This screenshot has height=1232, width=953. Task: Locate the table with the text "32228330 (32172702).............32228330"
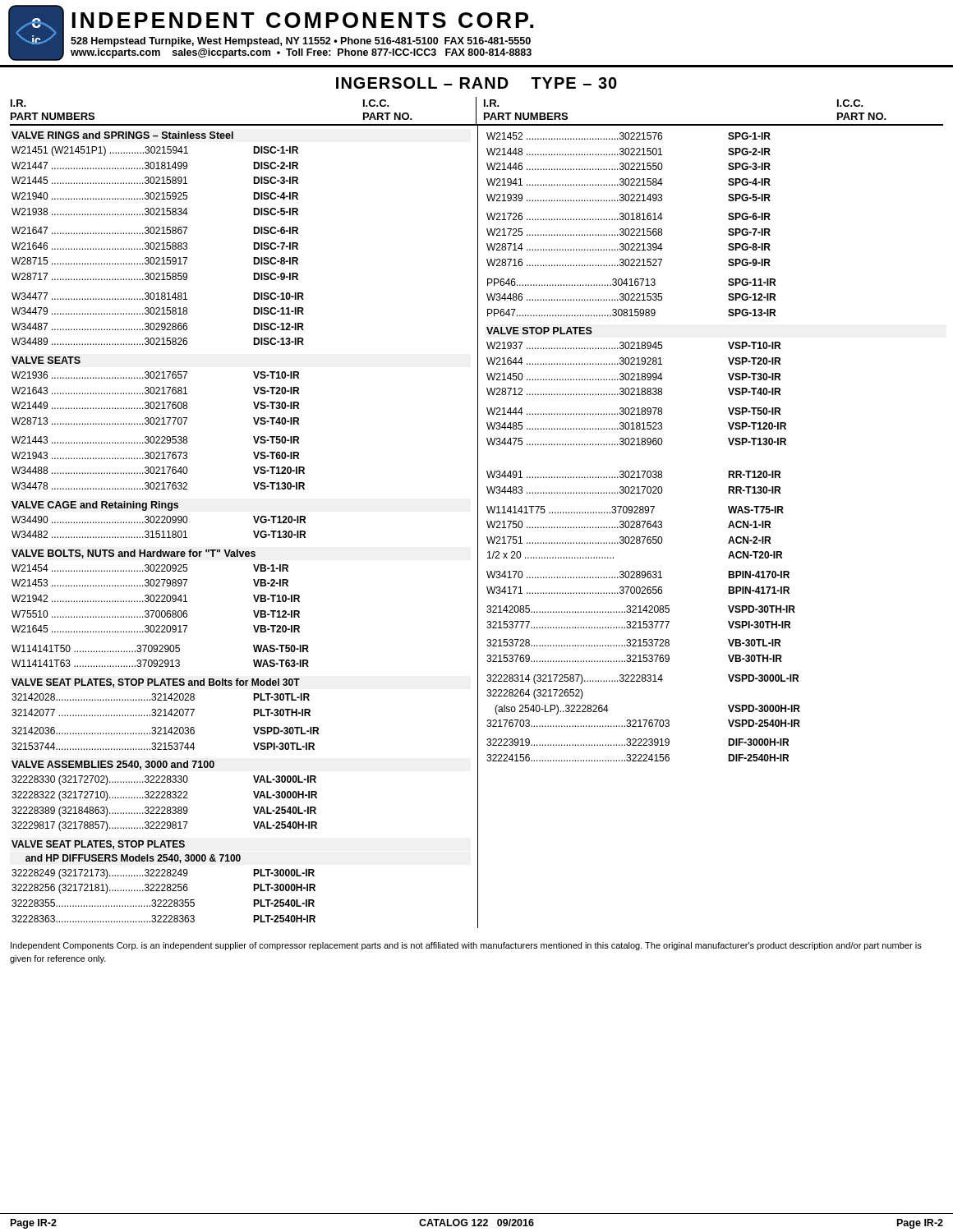[x=240, y=803]
